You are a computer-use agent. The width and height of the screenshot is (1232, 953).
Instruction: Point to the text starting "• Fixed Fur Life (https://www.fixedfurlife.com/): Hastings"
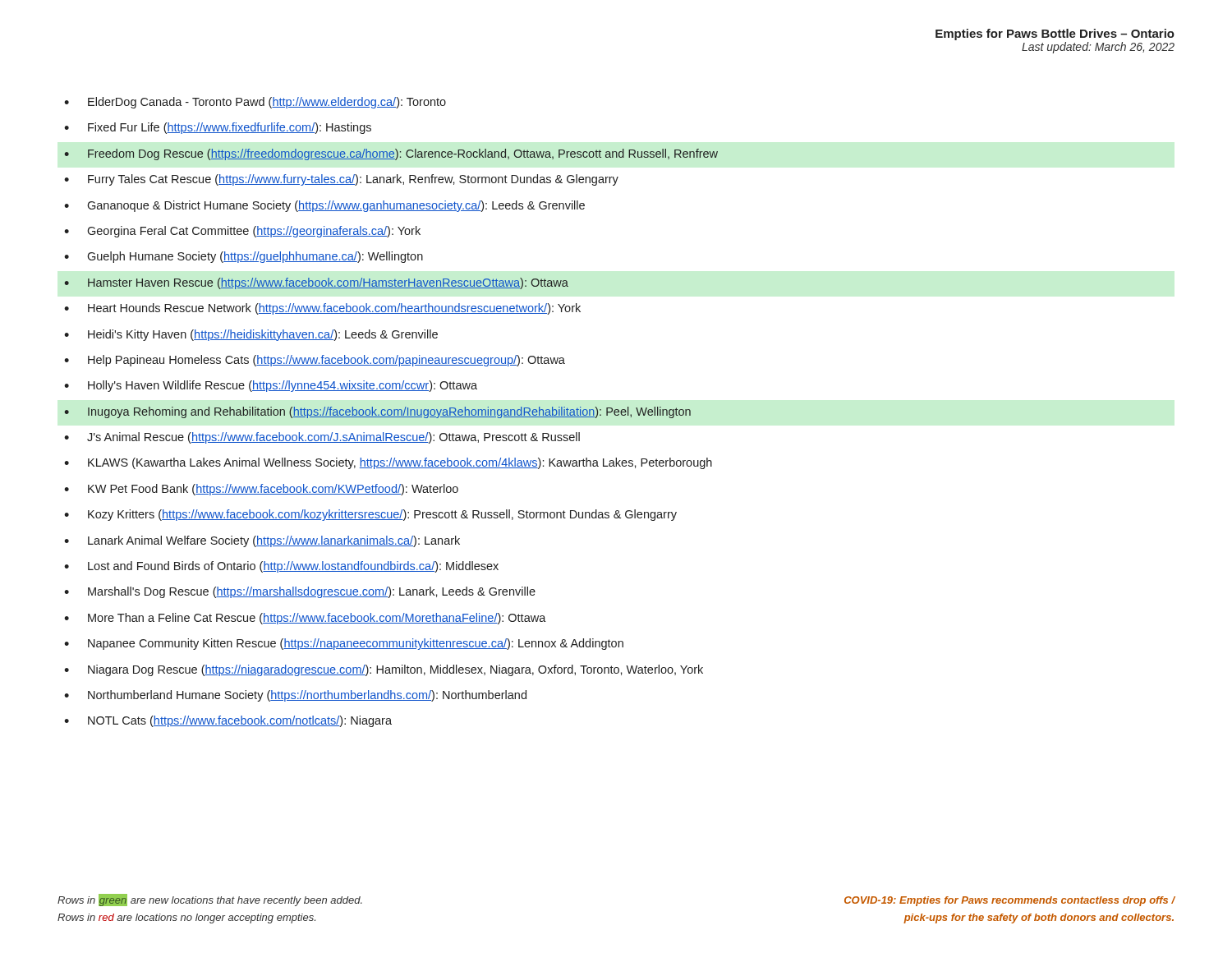pos(218,128)
